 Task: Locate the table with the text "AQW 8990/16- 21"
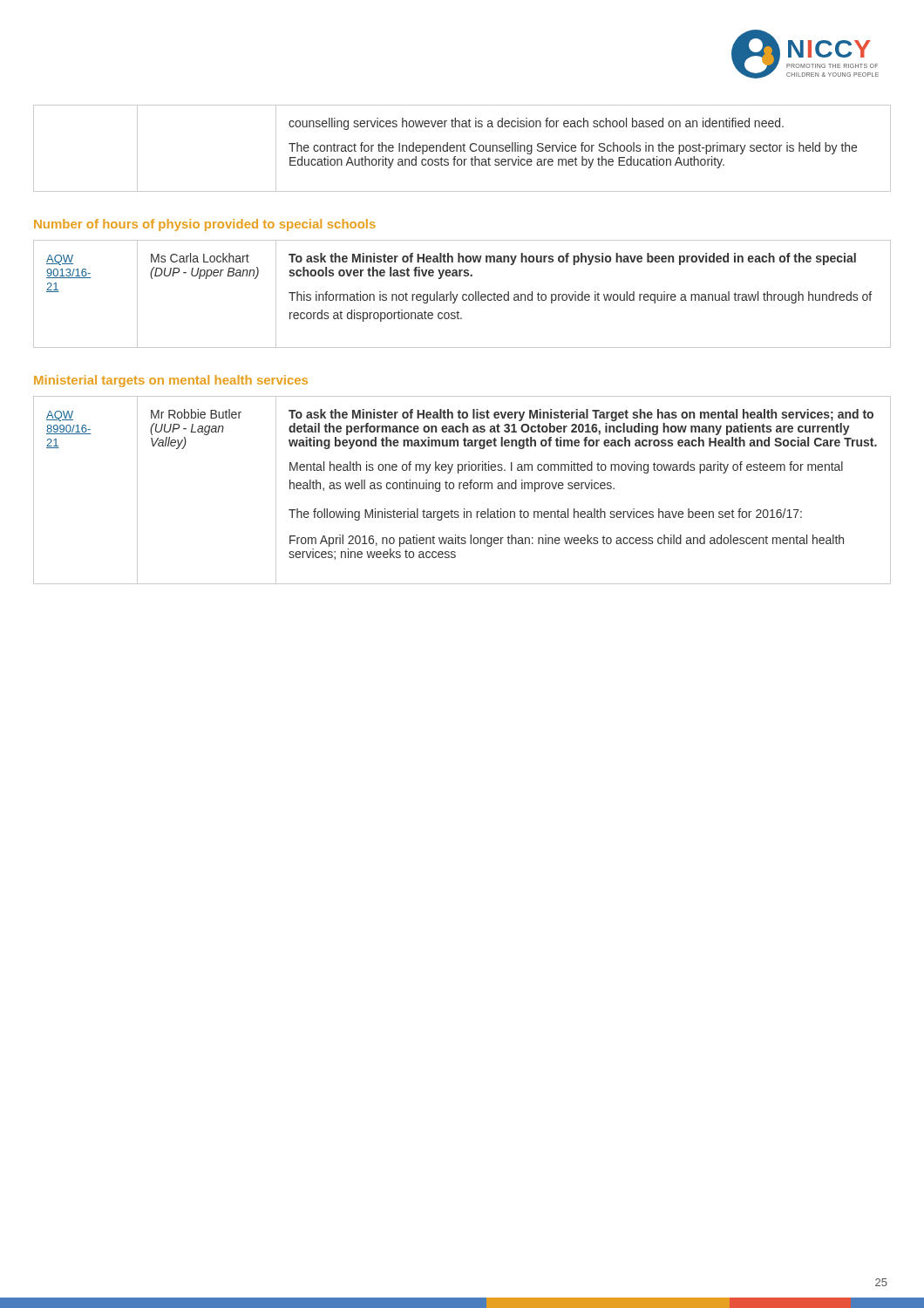[462, 490]
